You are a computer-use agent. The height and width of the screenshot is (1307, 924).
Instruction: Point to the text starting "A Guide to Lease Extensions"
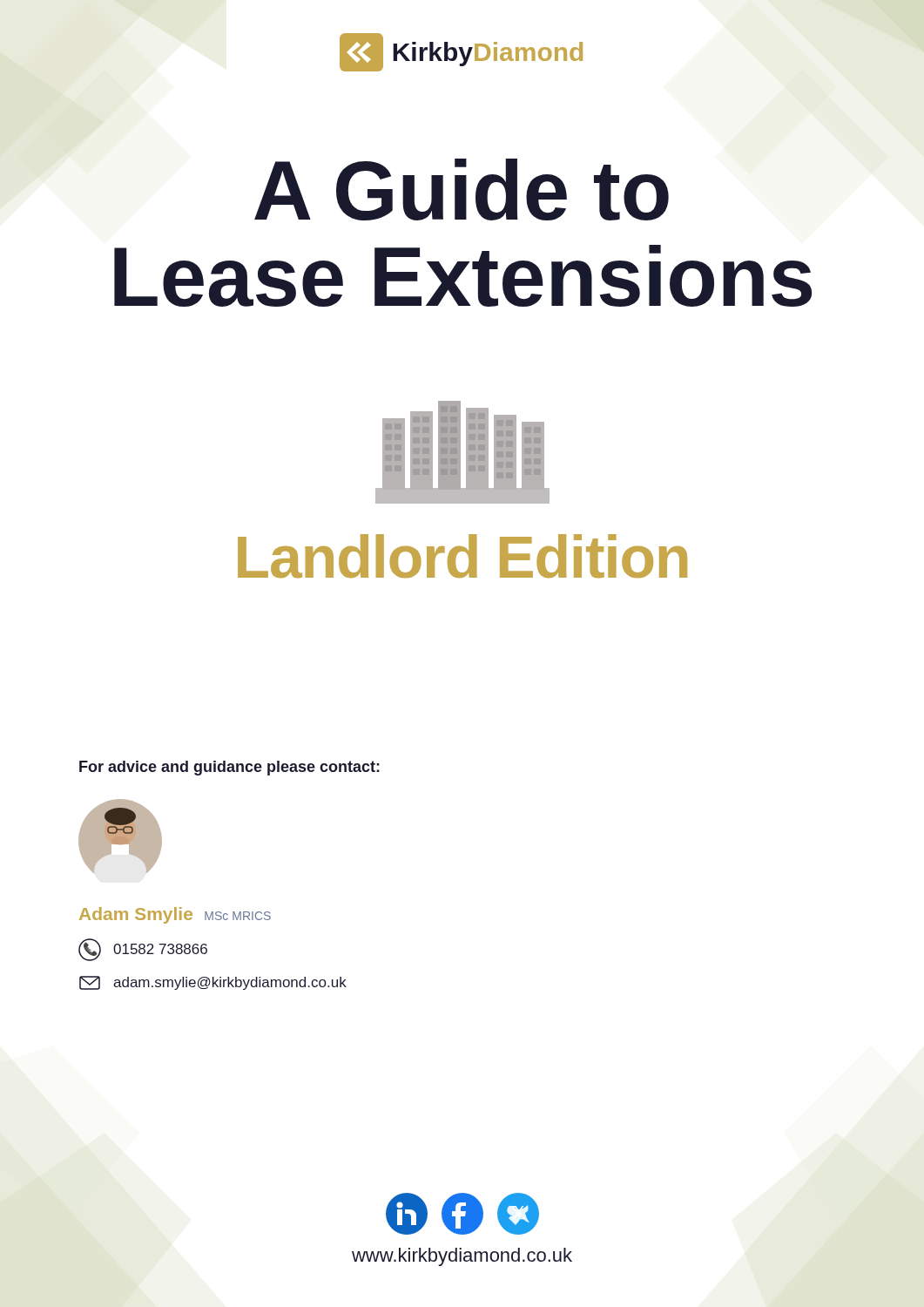pyautogui.click(x=462, y=235)
